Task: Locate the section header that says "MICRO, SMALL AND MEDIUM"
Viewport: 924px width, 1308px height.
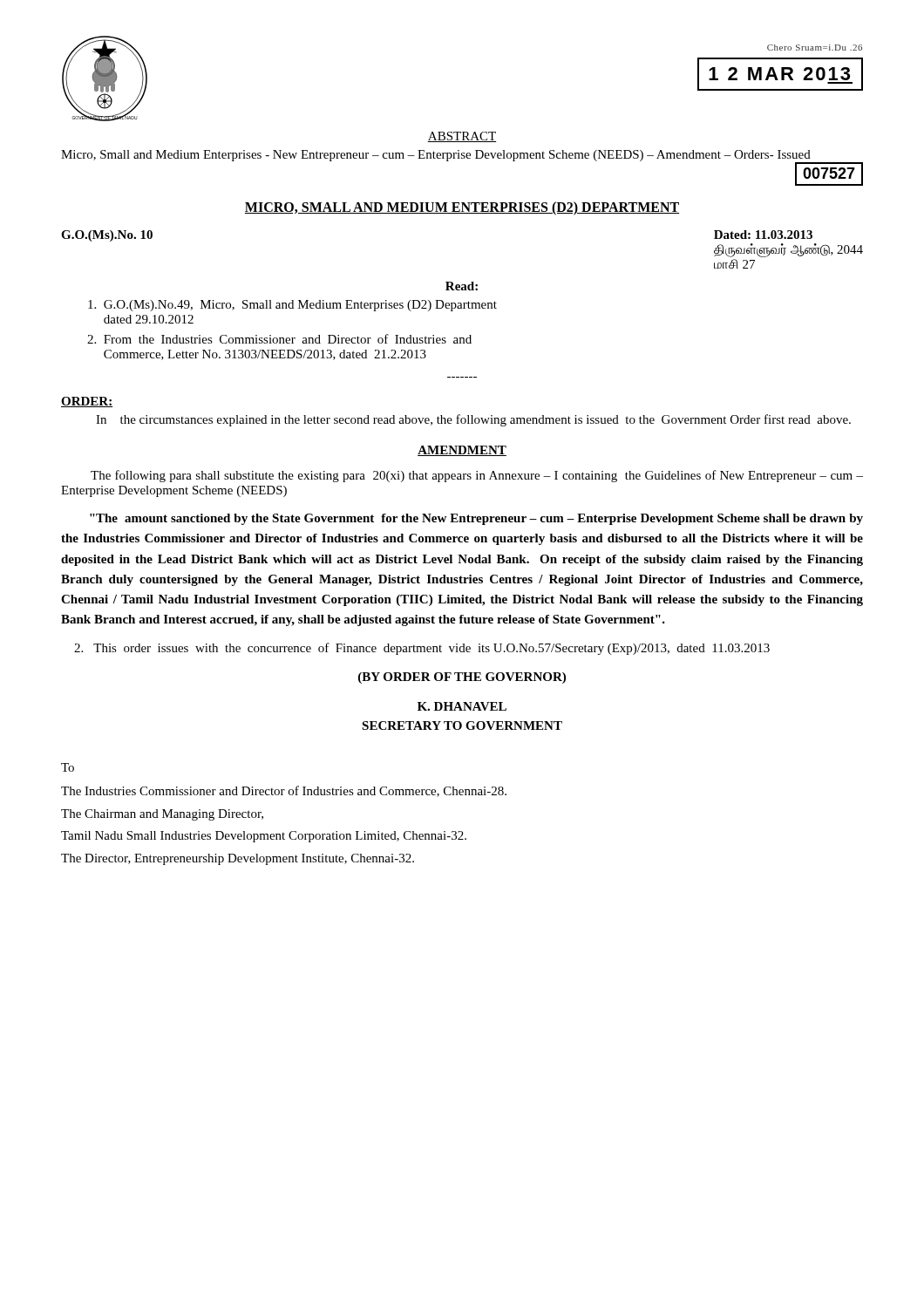Action: pyautogui.click(x=462, y=207)
